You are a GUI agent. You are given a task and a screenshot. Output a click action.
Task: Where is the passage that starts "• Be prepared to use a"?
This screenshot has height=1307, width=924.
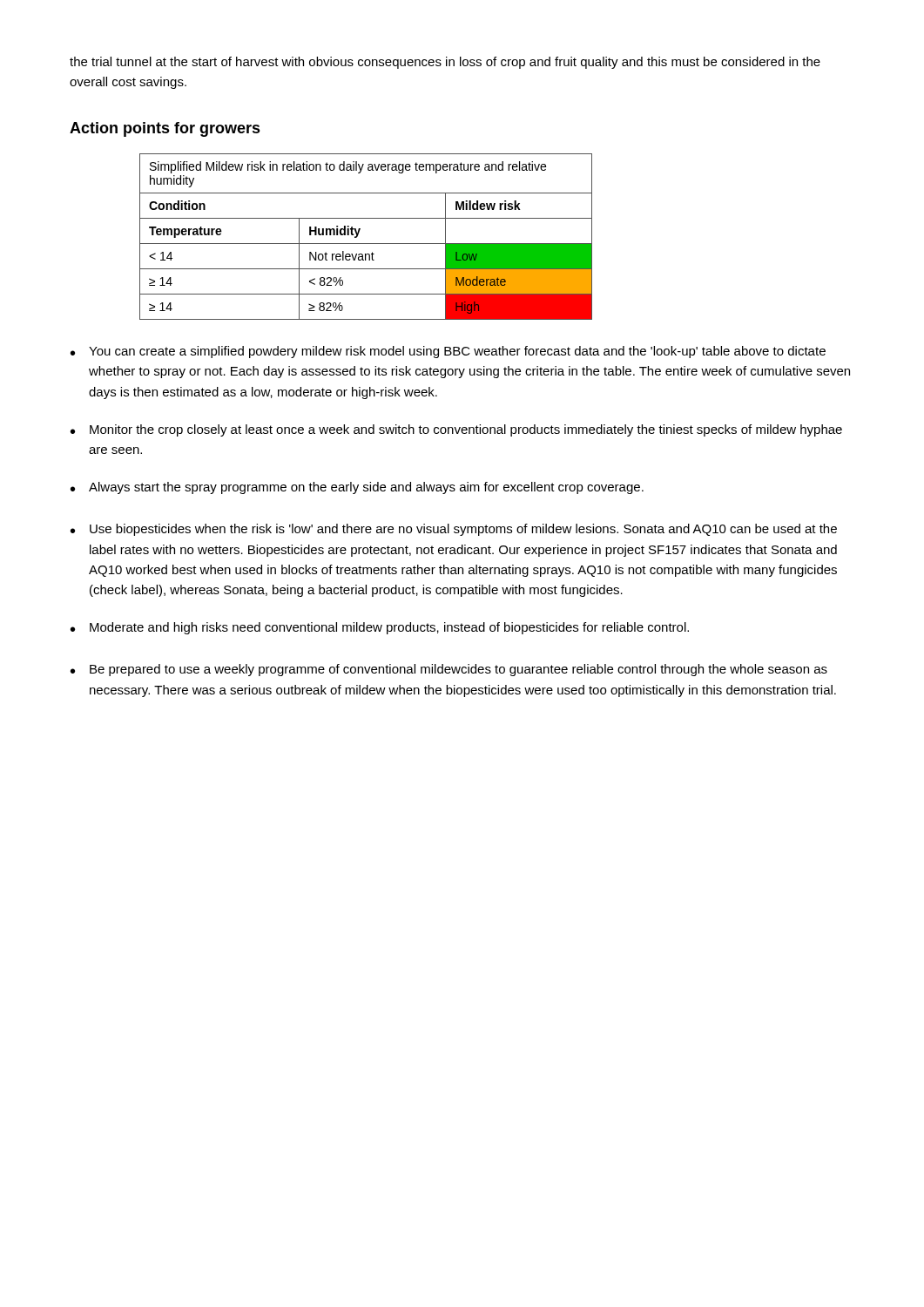click(x=462, y=679)
